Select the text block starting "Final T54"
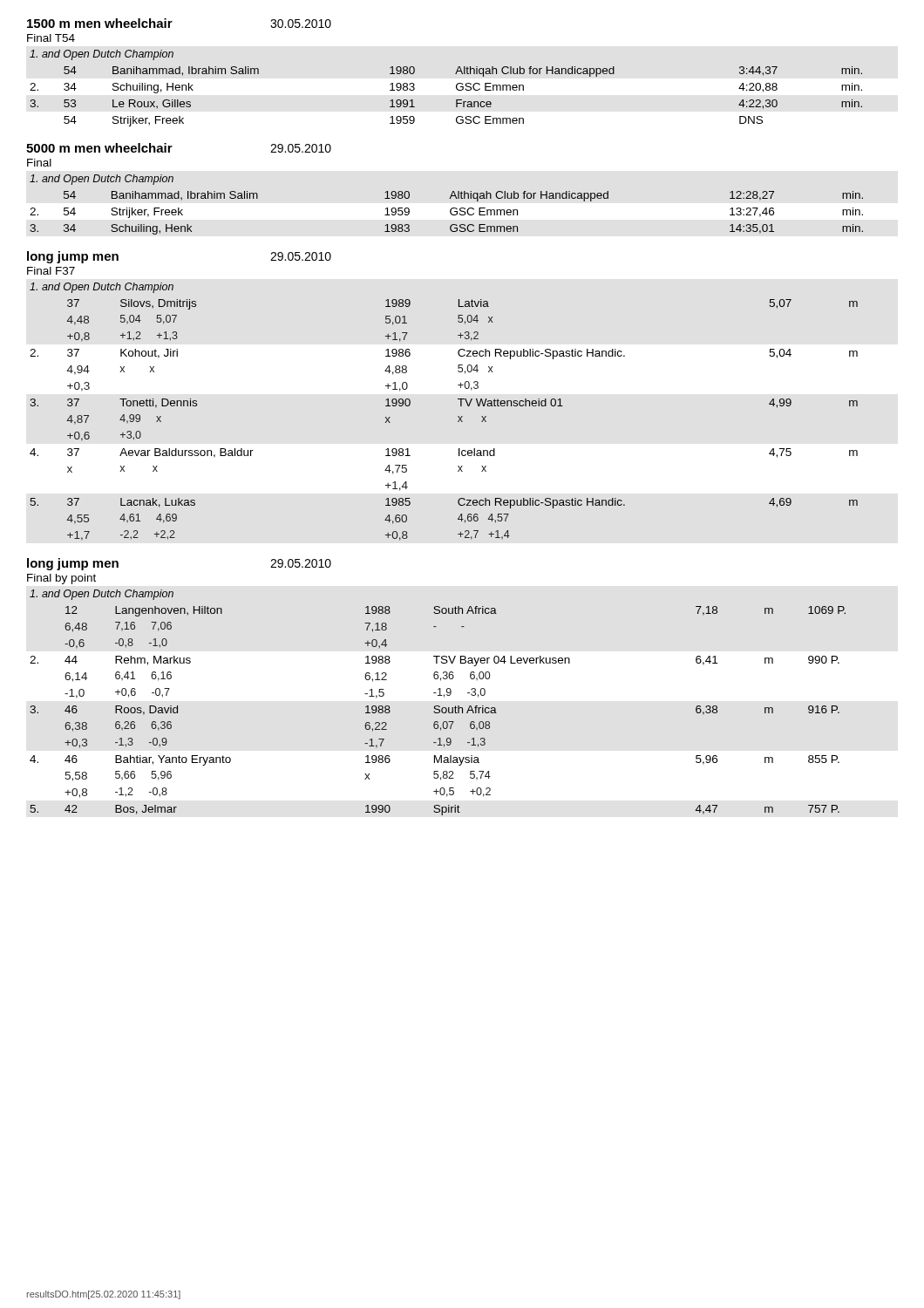The image size is (924, 1308). 51,38
